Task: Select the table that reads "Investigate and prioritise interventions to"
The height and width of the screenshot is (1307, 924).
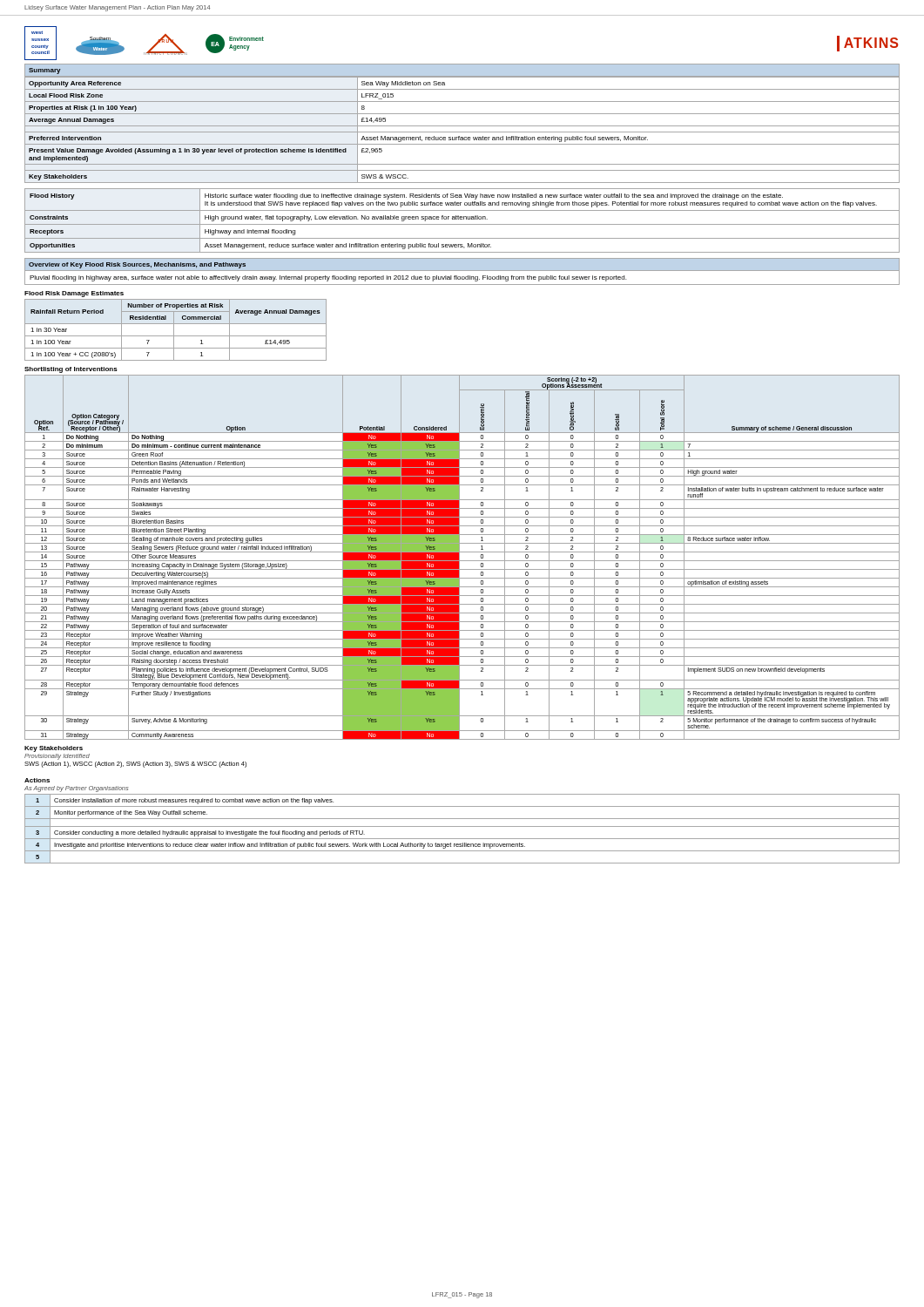Action: [462, 829]
